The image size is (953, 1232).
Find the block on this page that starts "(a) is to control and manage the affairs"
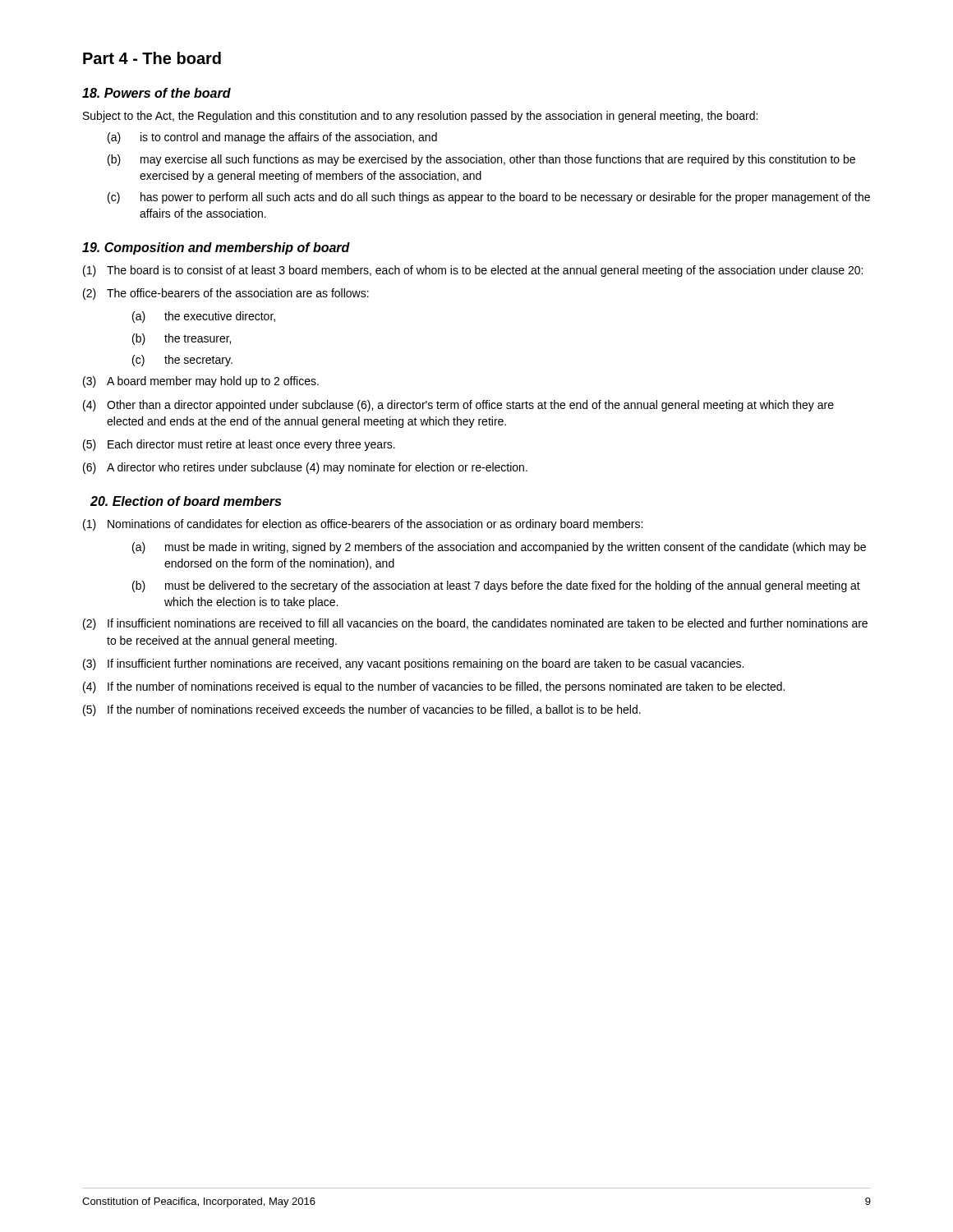click(x=272, y=138)
